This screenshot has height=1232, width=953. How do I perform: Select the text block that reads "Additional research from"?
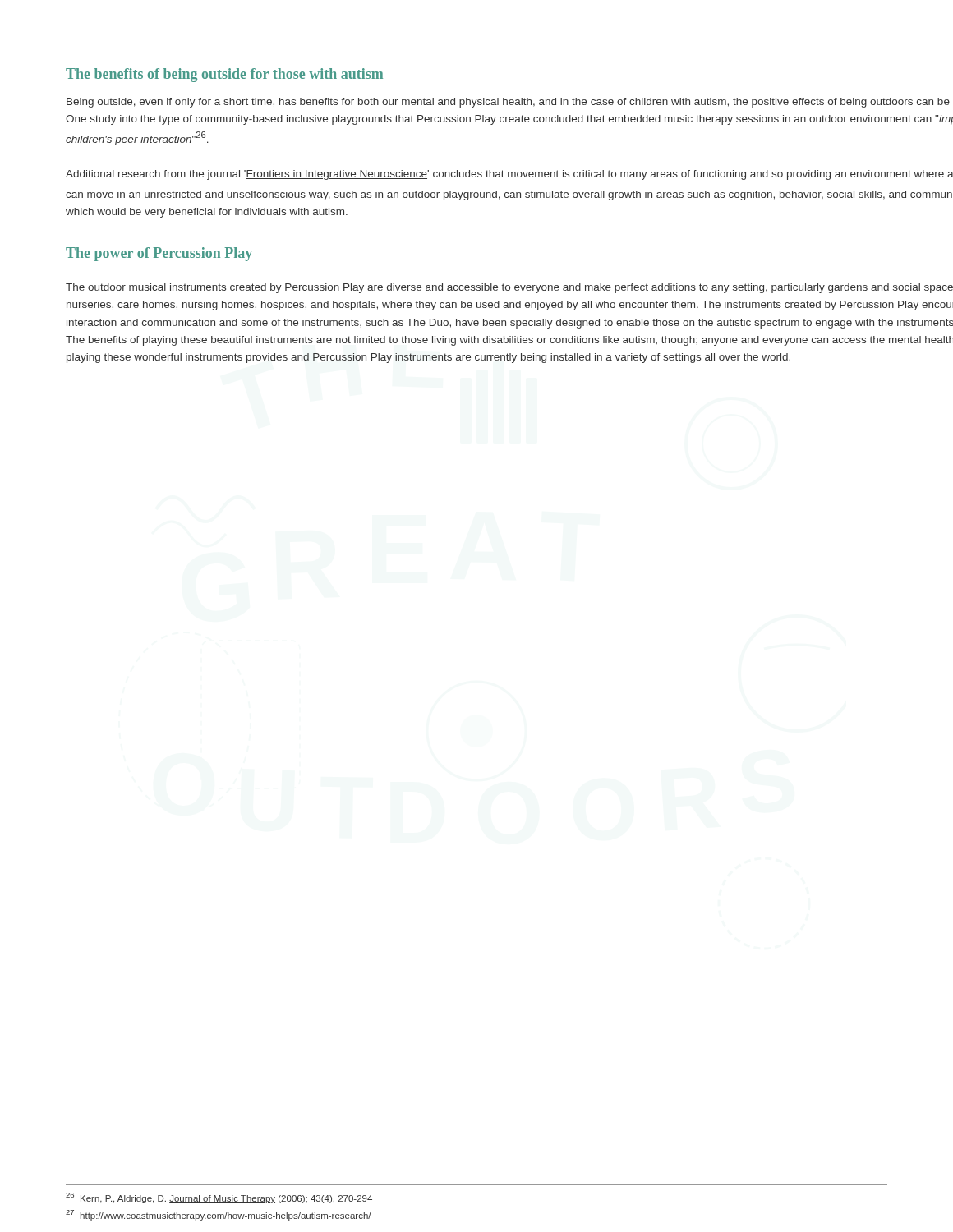509,193
